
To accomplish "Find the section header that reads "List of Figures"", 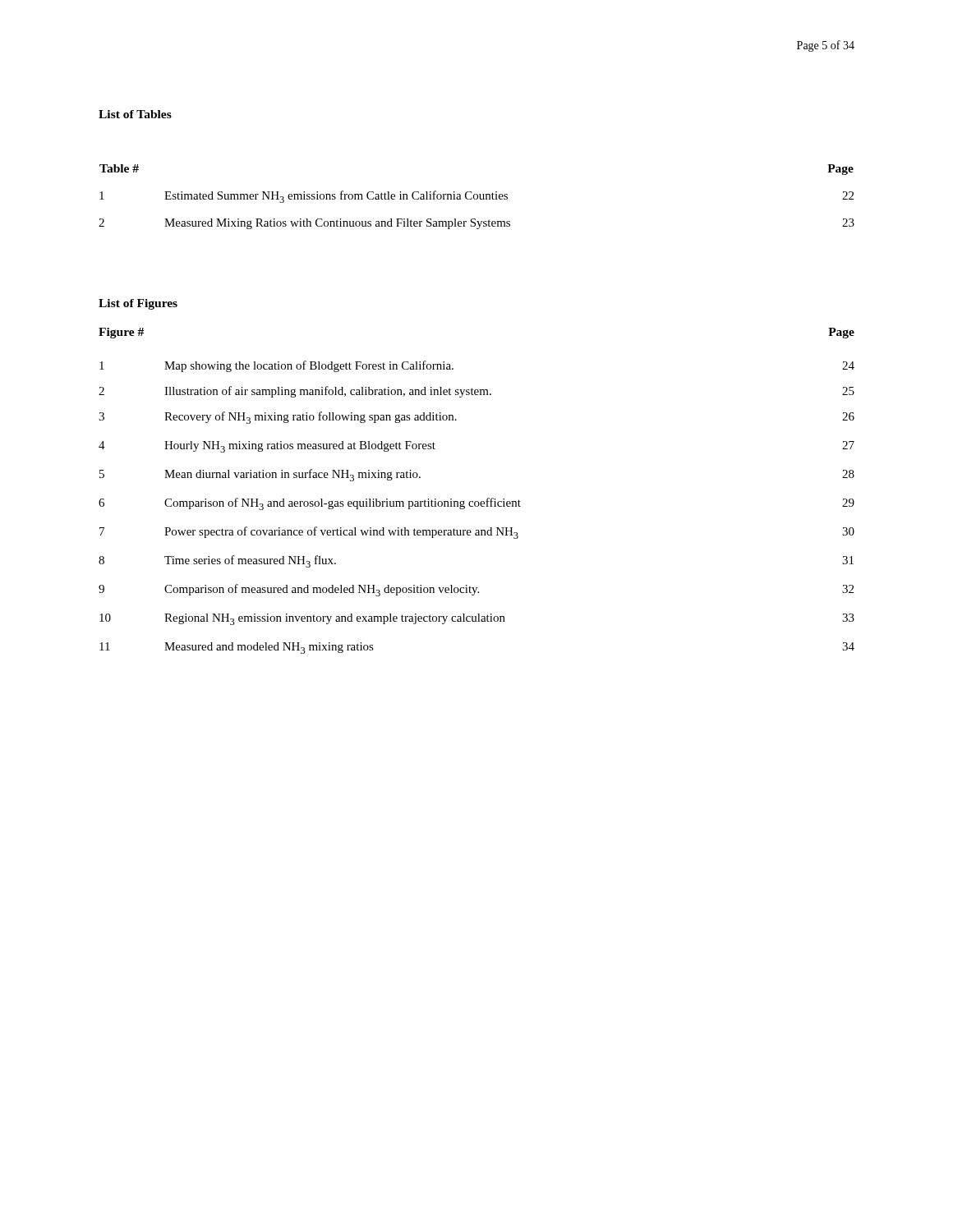I will click(x=138, y=303).
